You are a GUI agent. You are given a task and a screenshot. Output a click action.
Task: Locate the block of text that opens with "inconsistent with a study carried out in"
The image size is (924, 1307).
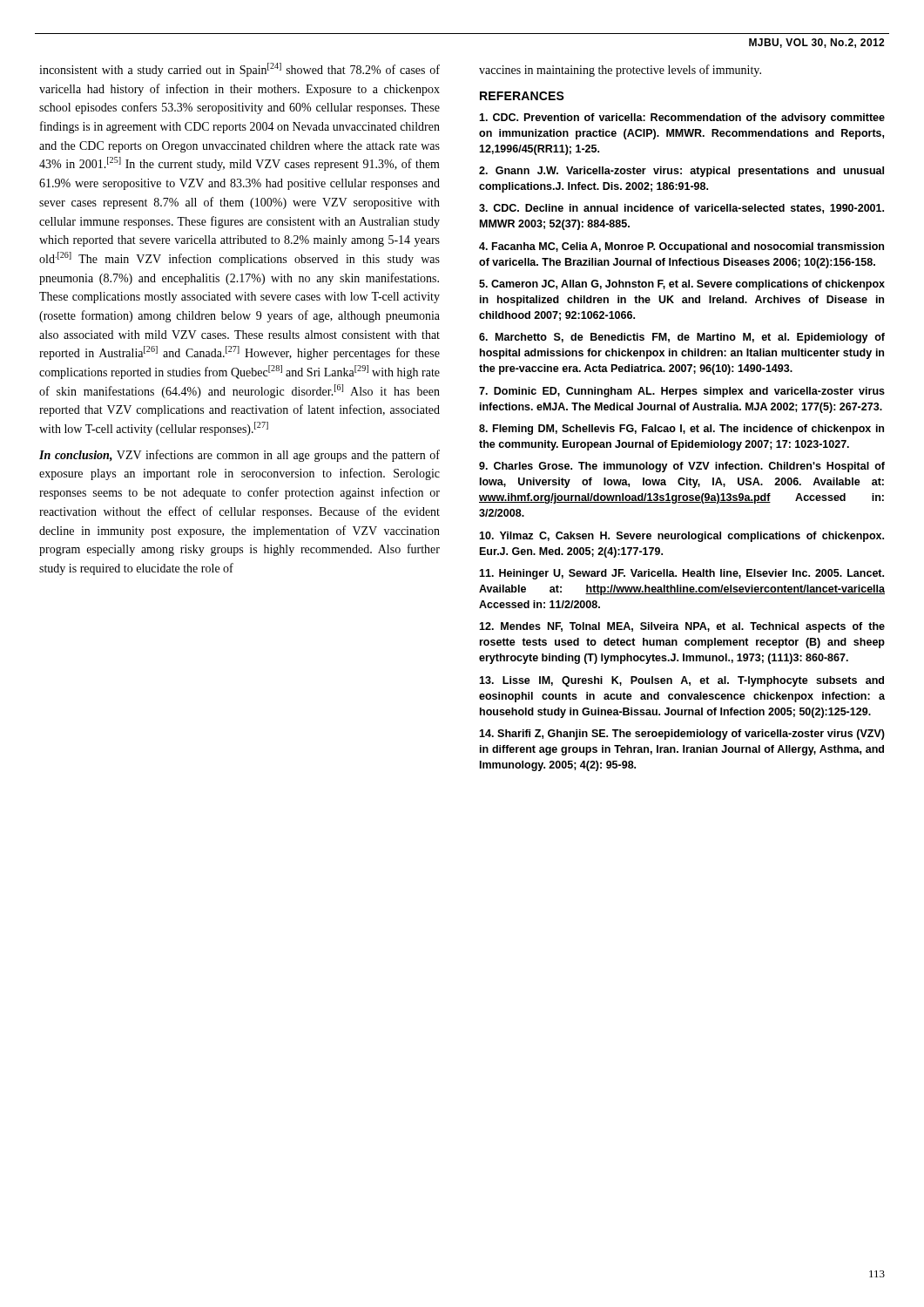tap(240, 249)
